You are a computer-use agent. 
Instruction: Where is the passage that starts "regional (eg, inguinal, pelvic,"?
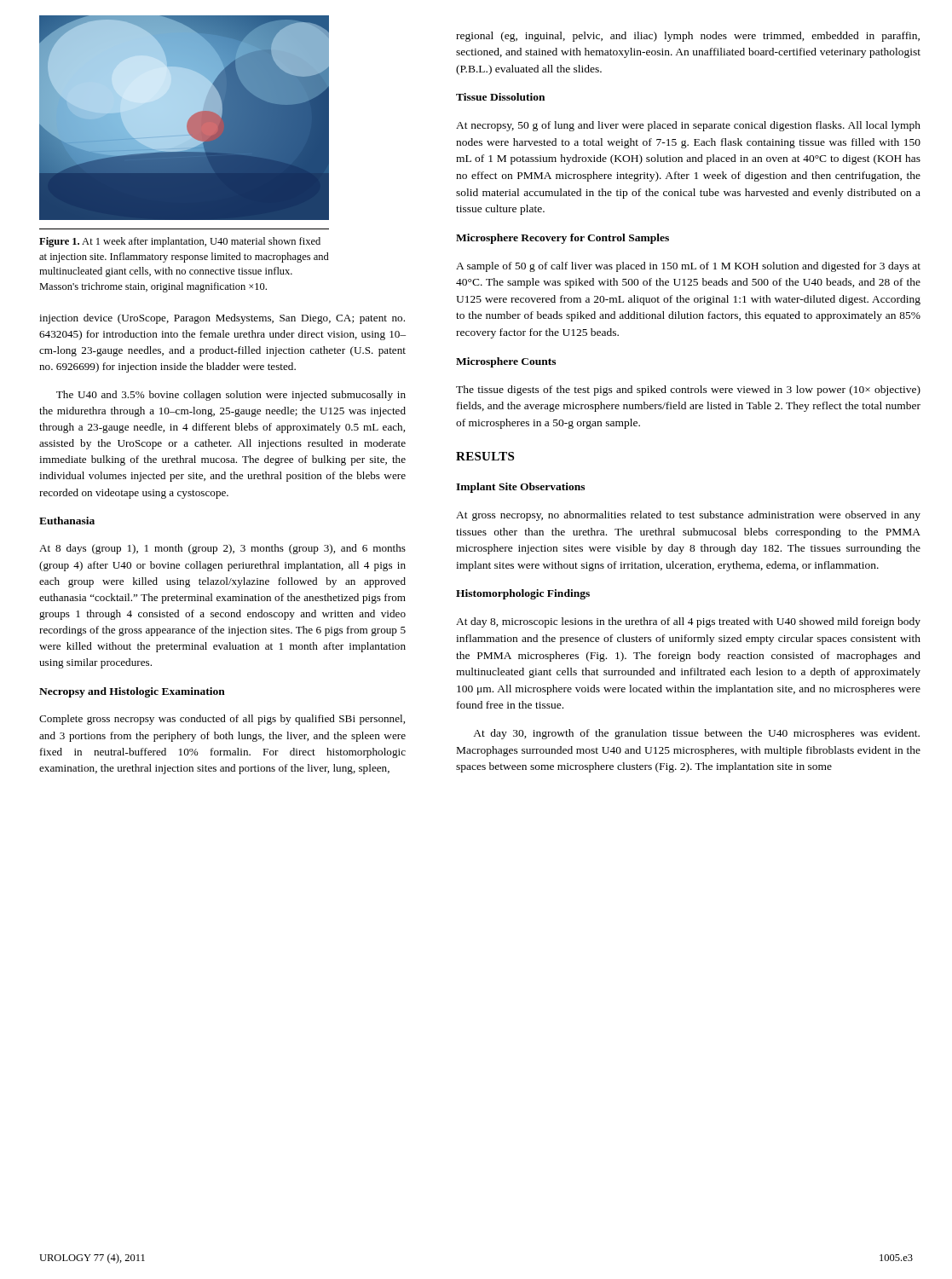click(688, 52)
